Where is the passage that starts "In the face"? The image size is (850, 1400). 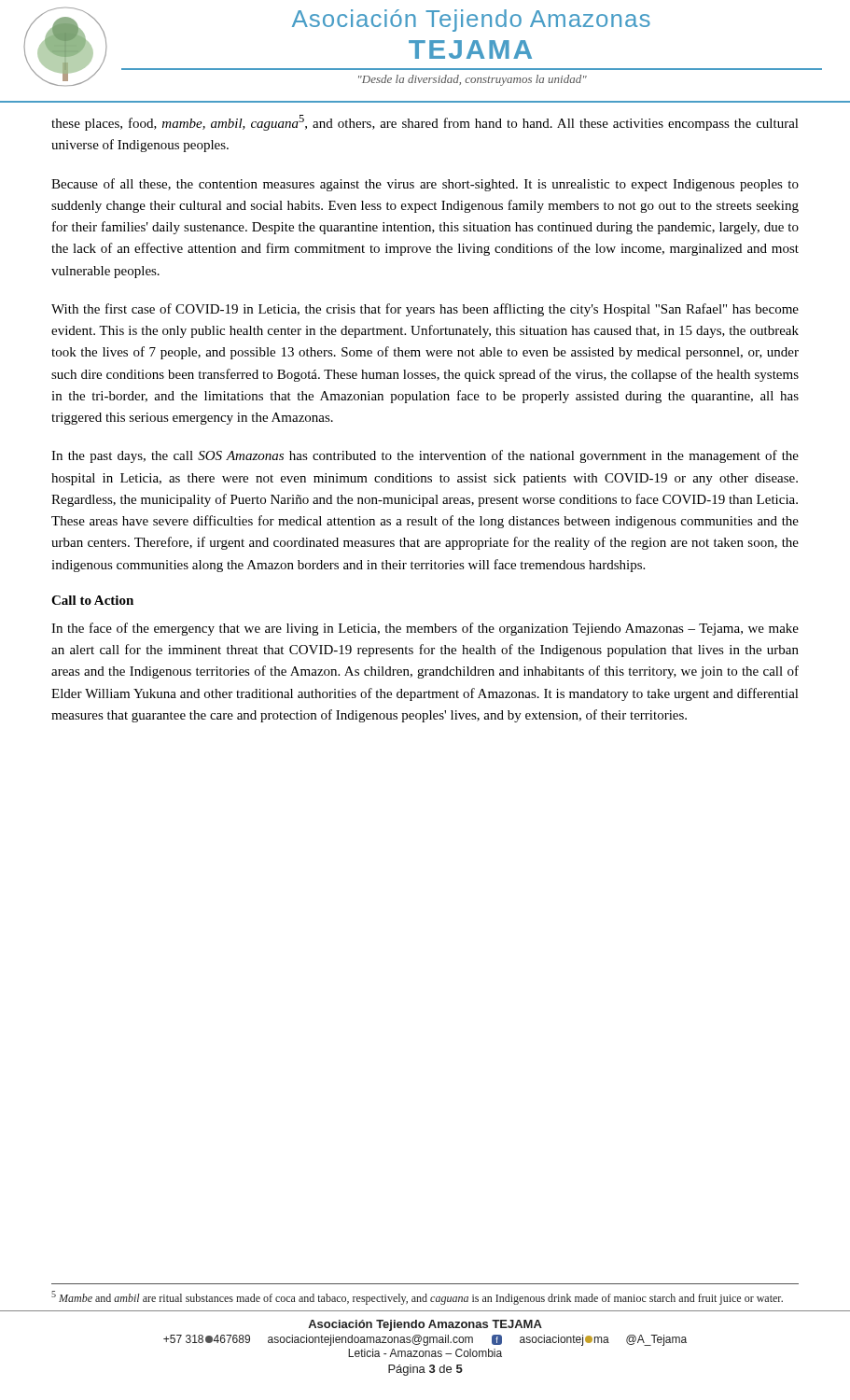[x=425, y=671]
